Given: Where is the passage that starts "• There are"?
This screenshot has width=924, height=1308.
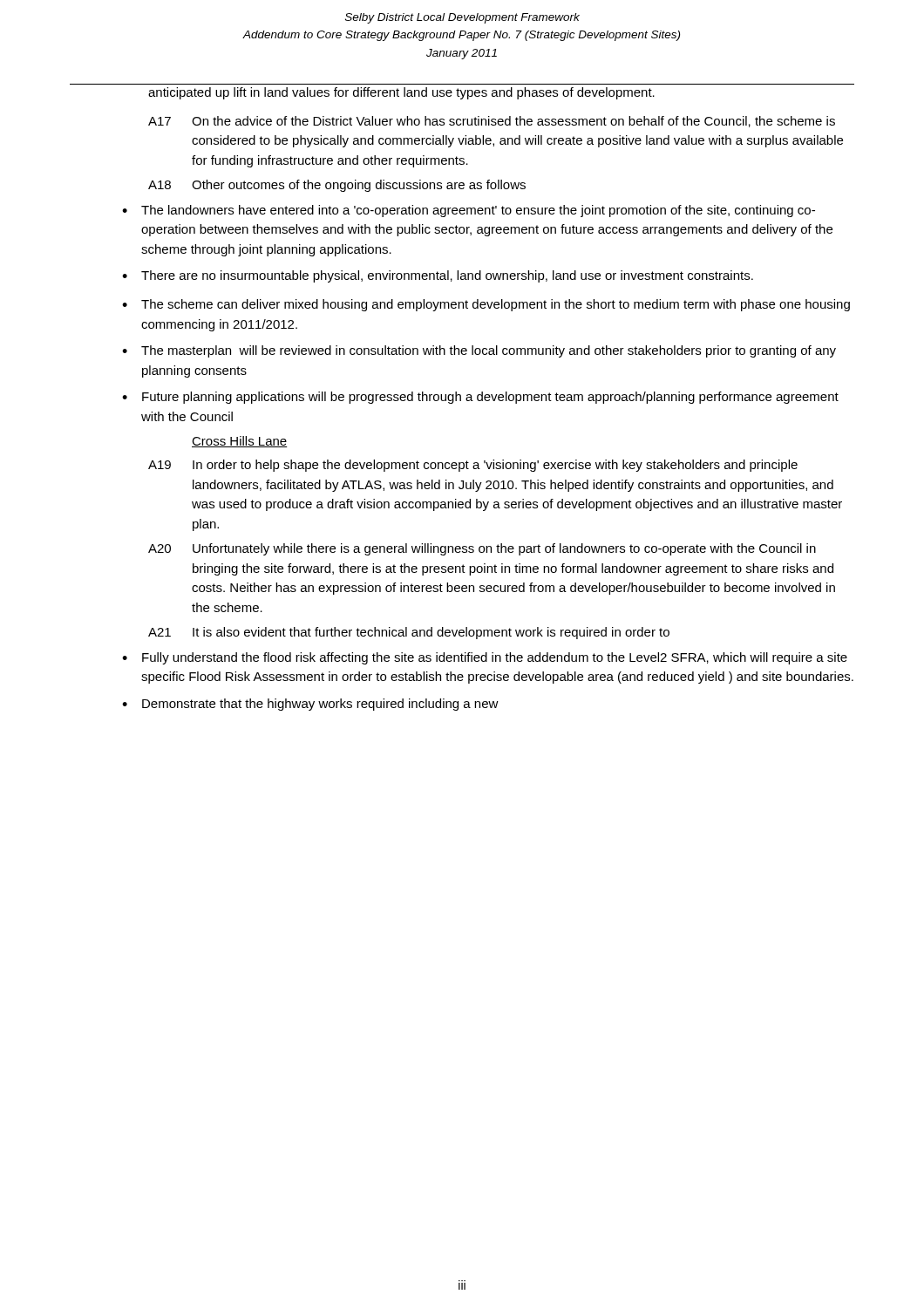Looking at the screenshot, I should tap(488, 277).
